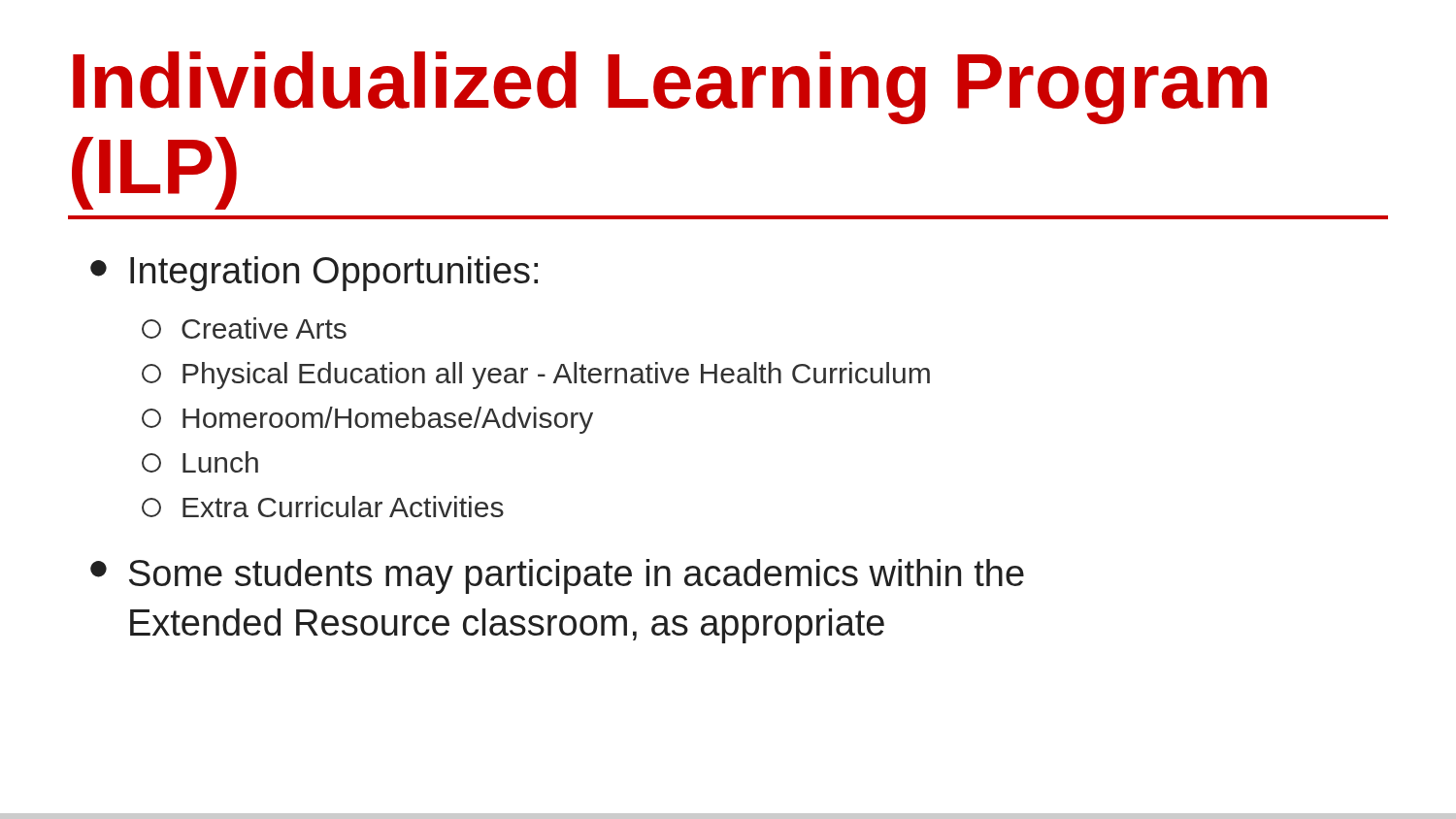1456x819 pixels.
Task: Locate the list item containing "● Integration Opportunities:"
Action: [x=314, y=271]
